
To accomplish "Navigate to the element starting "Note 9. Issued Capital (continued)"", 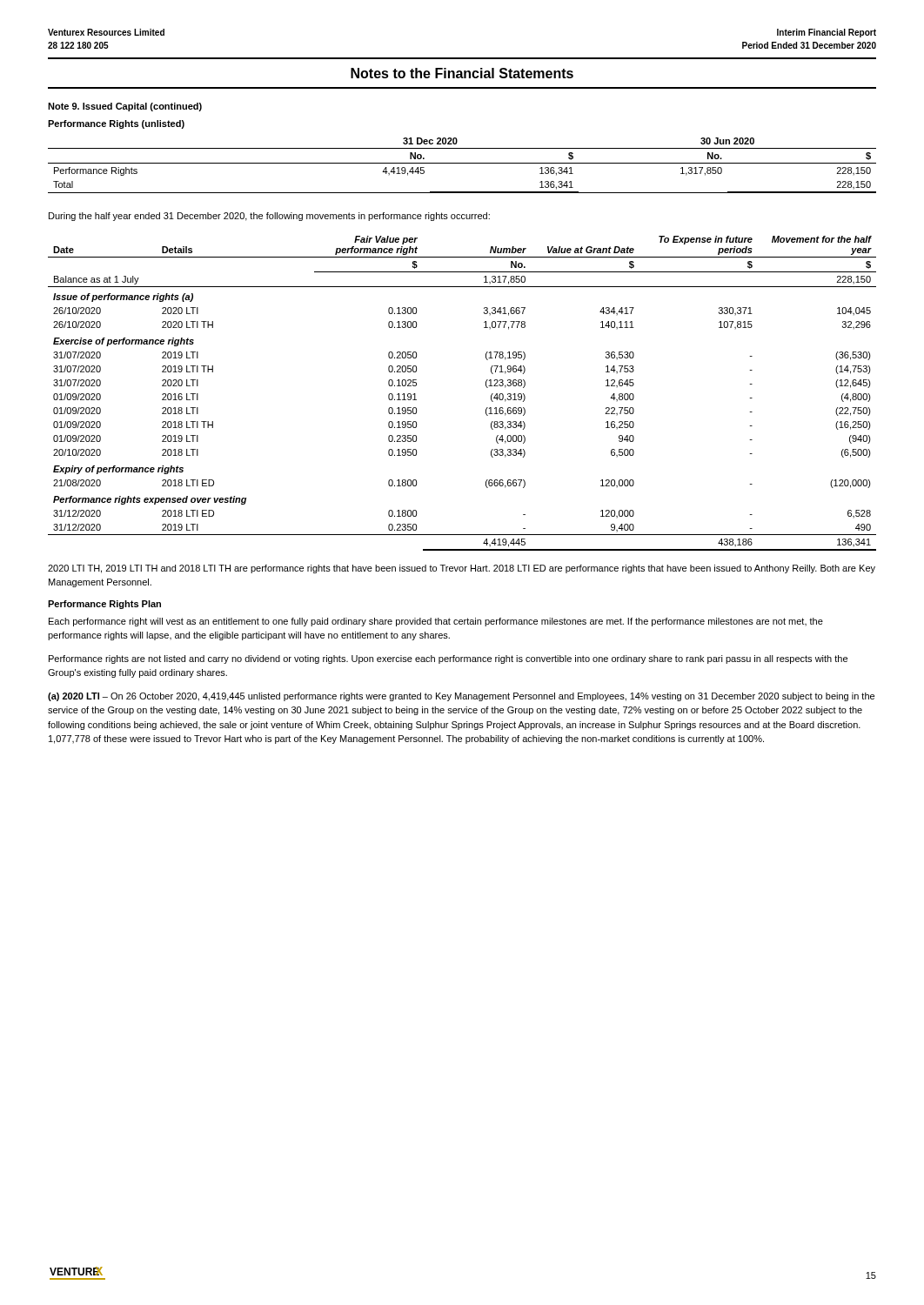I will pos(125,106).
